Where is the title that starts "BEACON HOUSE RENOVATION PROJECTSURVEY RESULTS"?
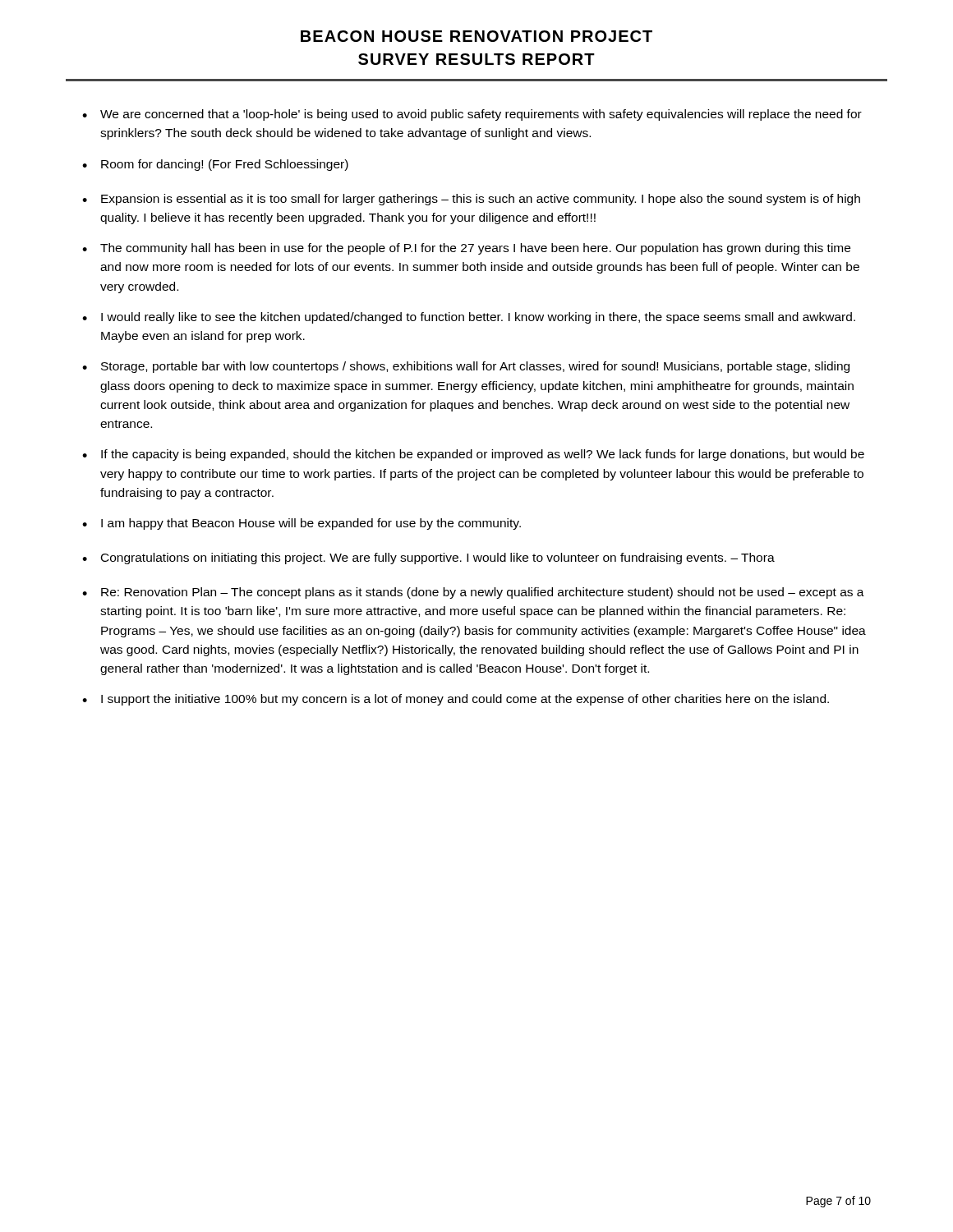The width and height of the screenshot is (953, 1232). click(476, 48)
